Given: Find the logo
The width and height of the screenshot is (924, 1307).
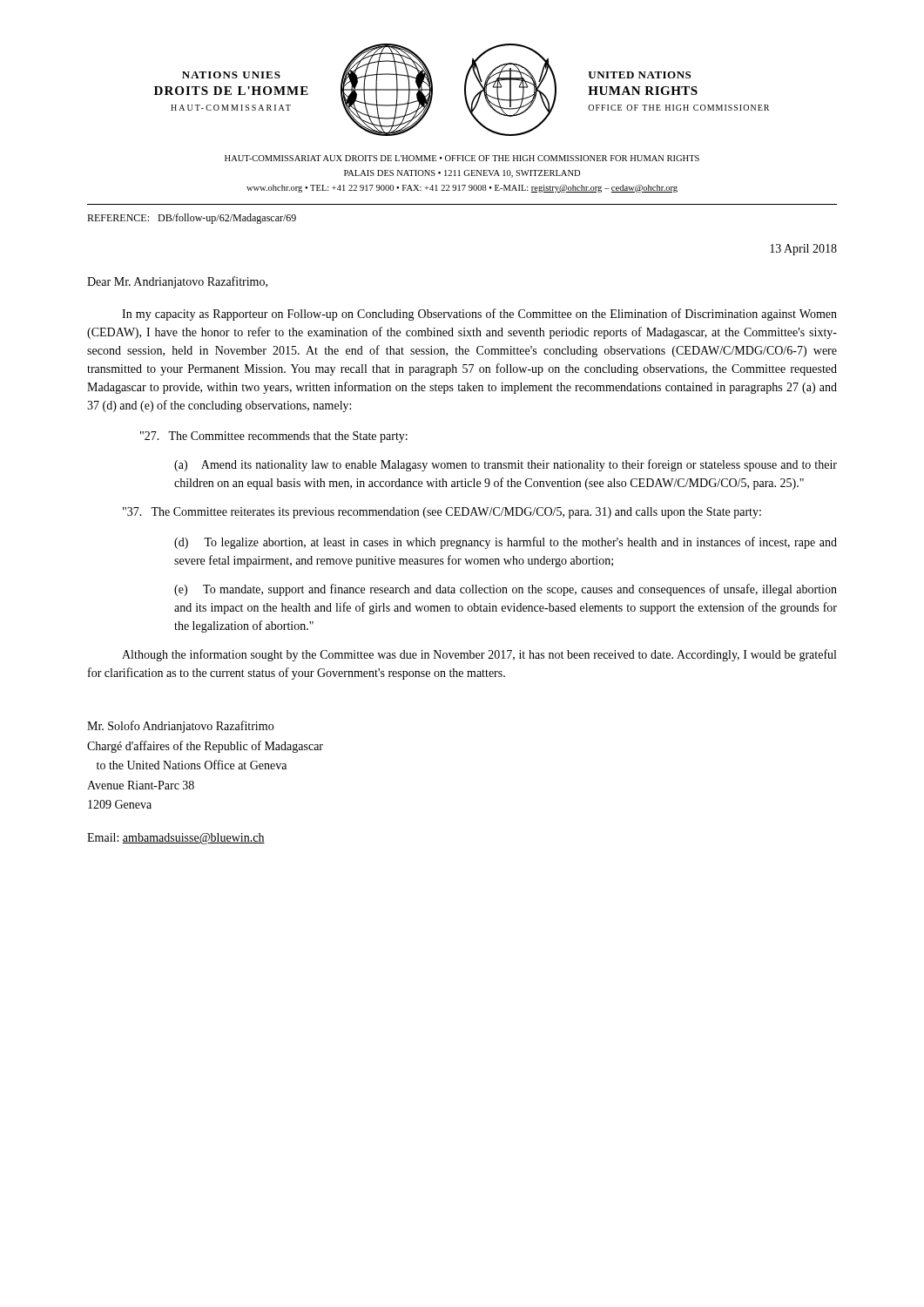Looking at the screenshot, I should tap(462, 91).
